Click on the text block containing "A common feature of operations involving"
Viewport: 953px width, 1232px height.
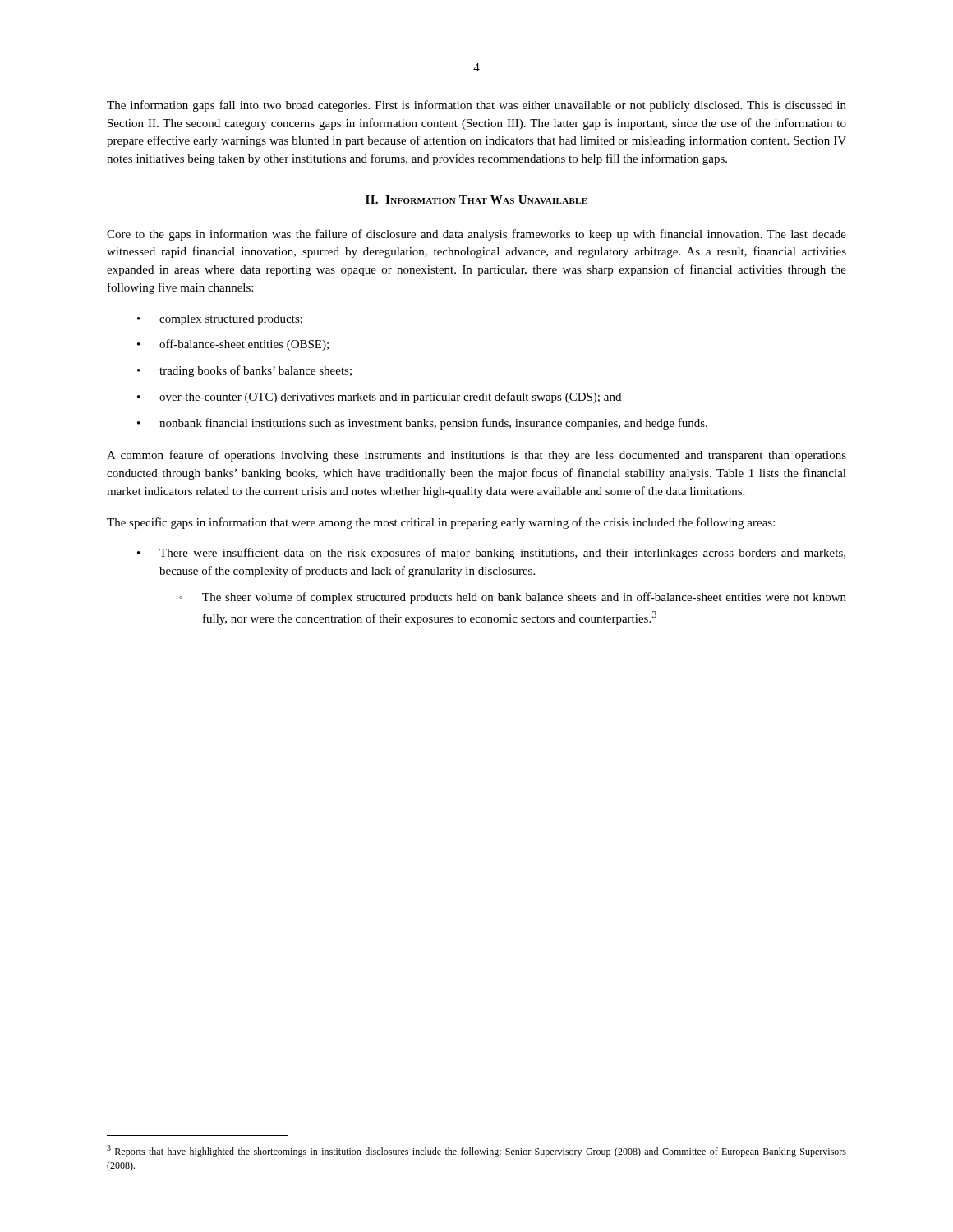tap(476, 473)
